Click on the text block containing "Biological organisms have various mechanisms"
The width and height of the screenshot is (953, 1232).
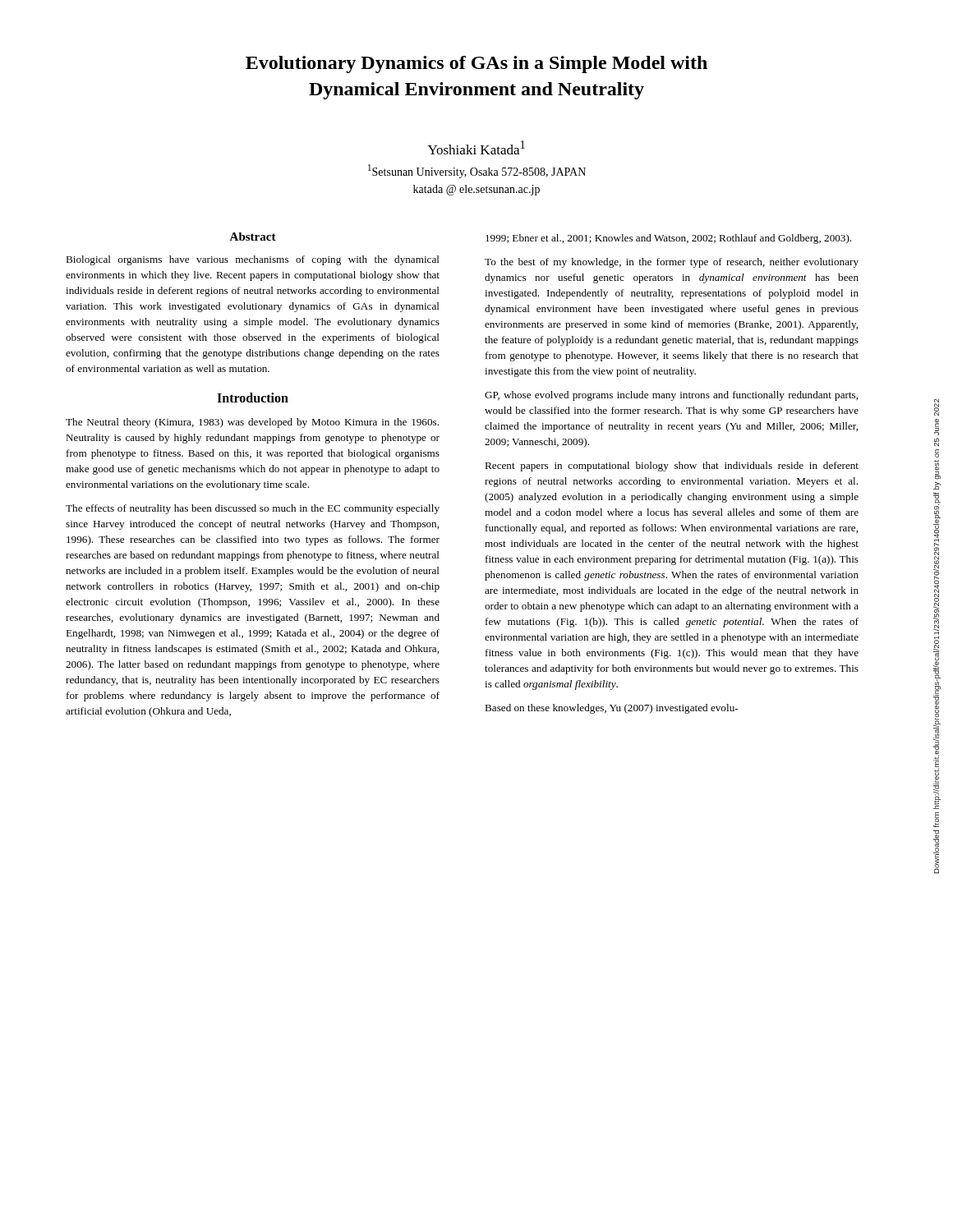coord(253,314)
